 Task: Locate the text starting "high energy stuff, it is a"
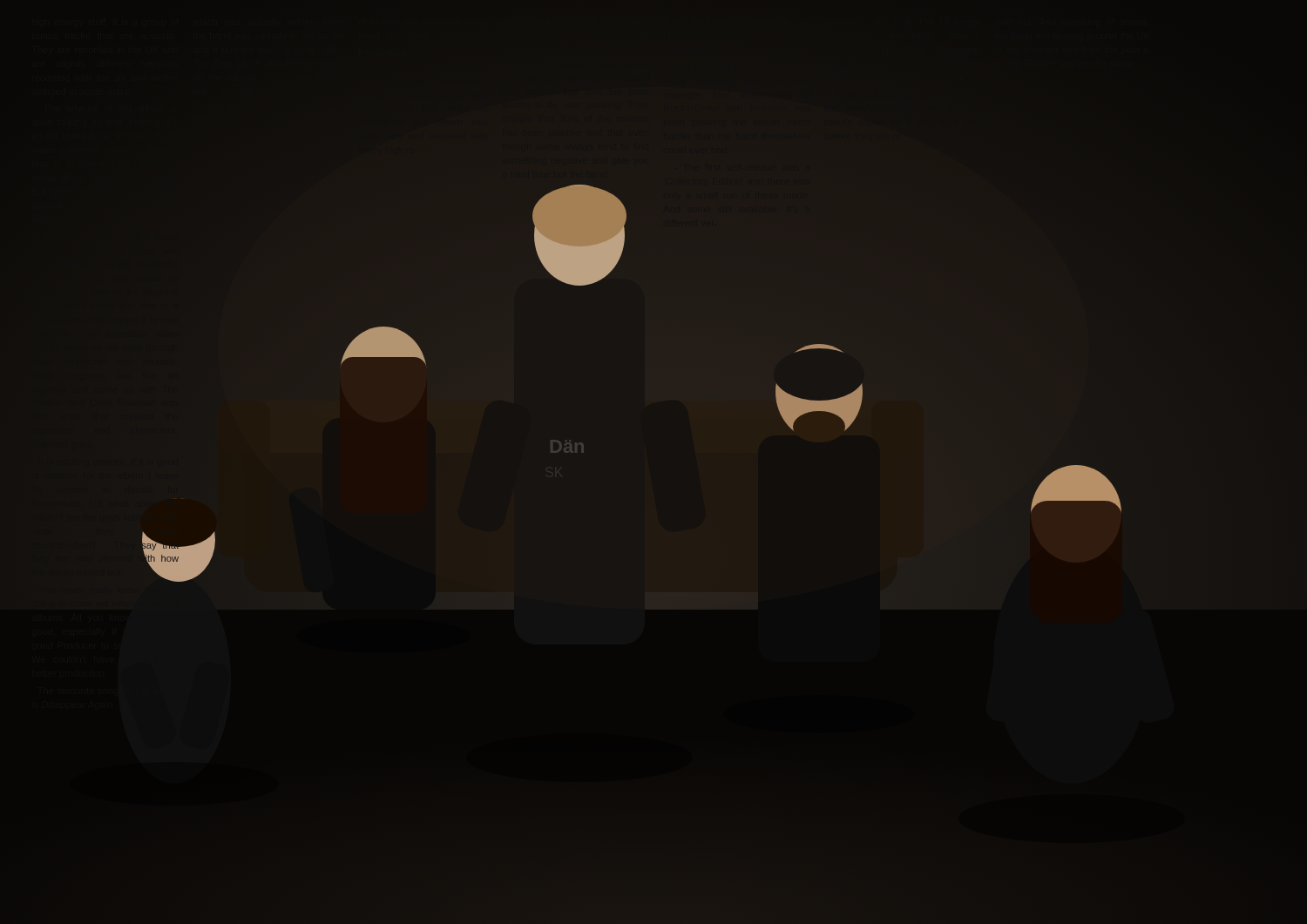pos(161,557)
